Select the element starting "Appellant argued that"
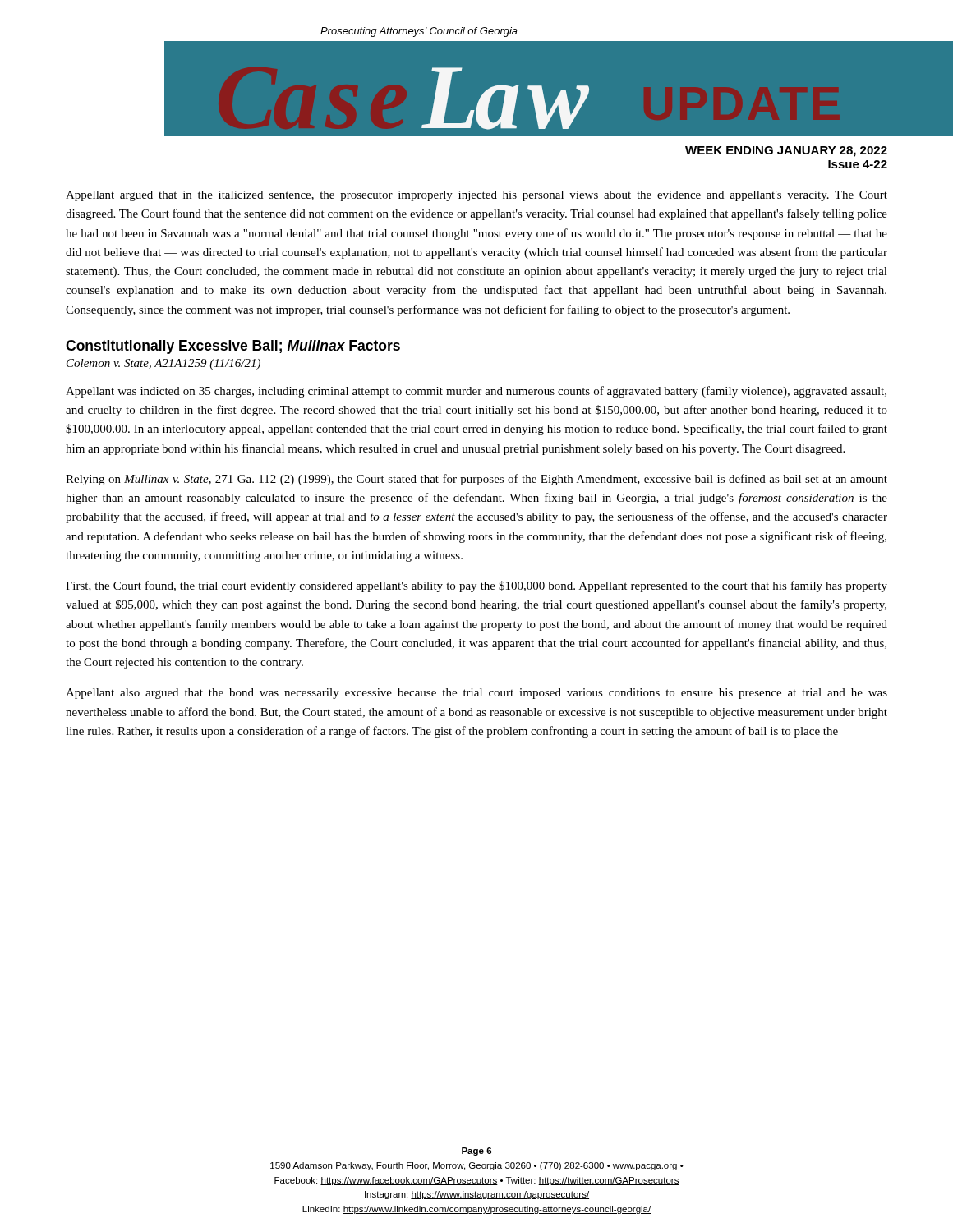 476,252
